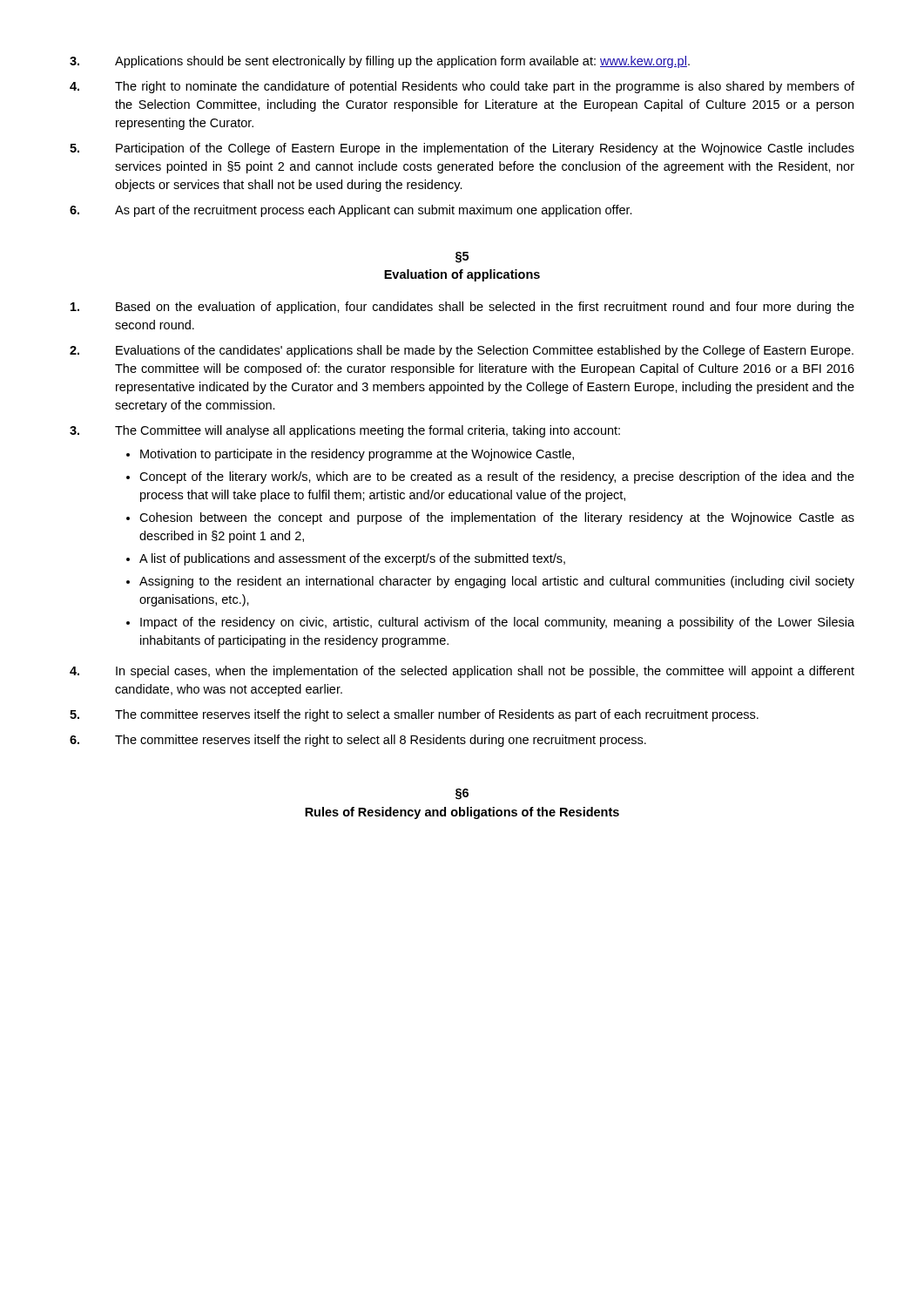Locate the block of text that opens with "A list of publications and assessment of the"
This screenshot has width=924, height=1307.
click(353, 559)
